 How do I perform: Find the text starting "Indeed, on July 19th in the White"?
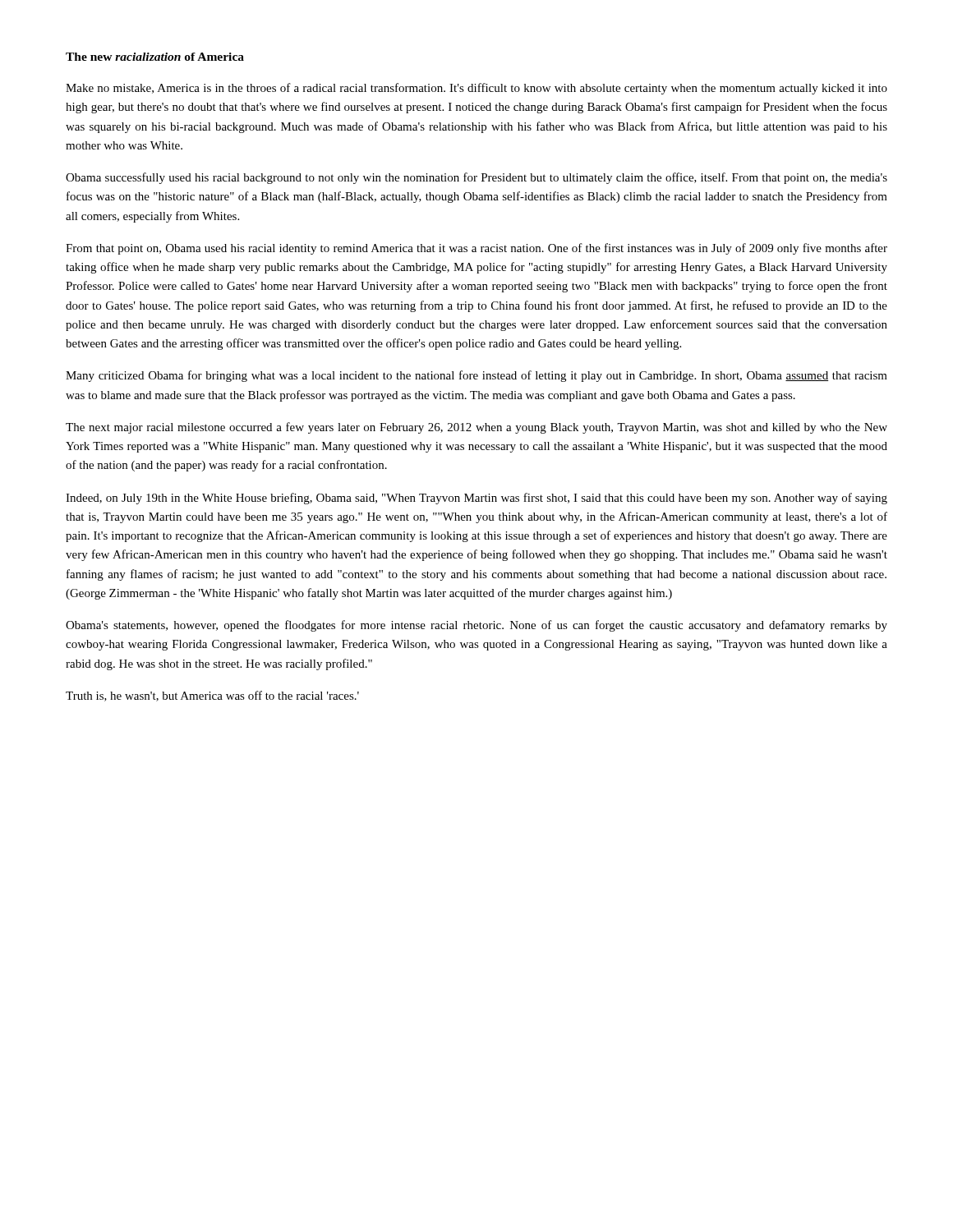click(x=476, y=545)
